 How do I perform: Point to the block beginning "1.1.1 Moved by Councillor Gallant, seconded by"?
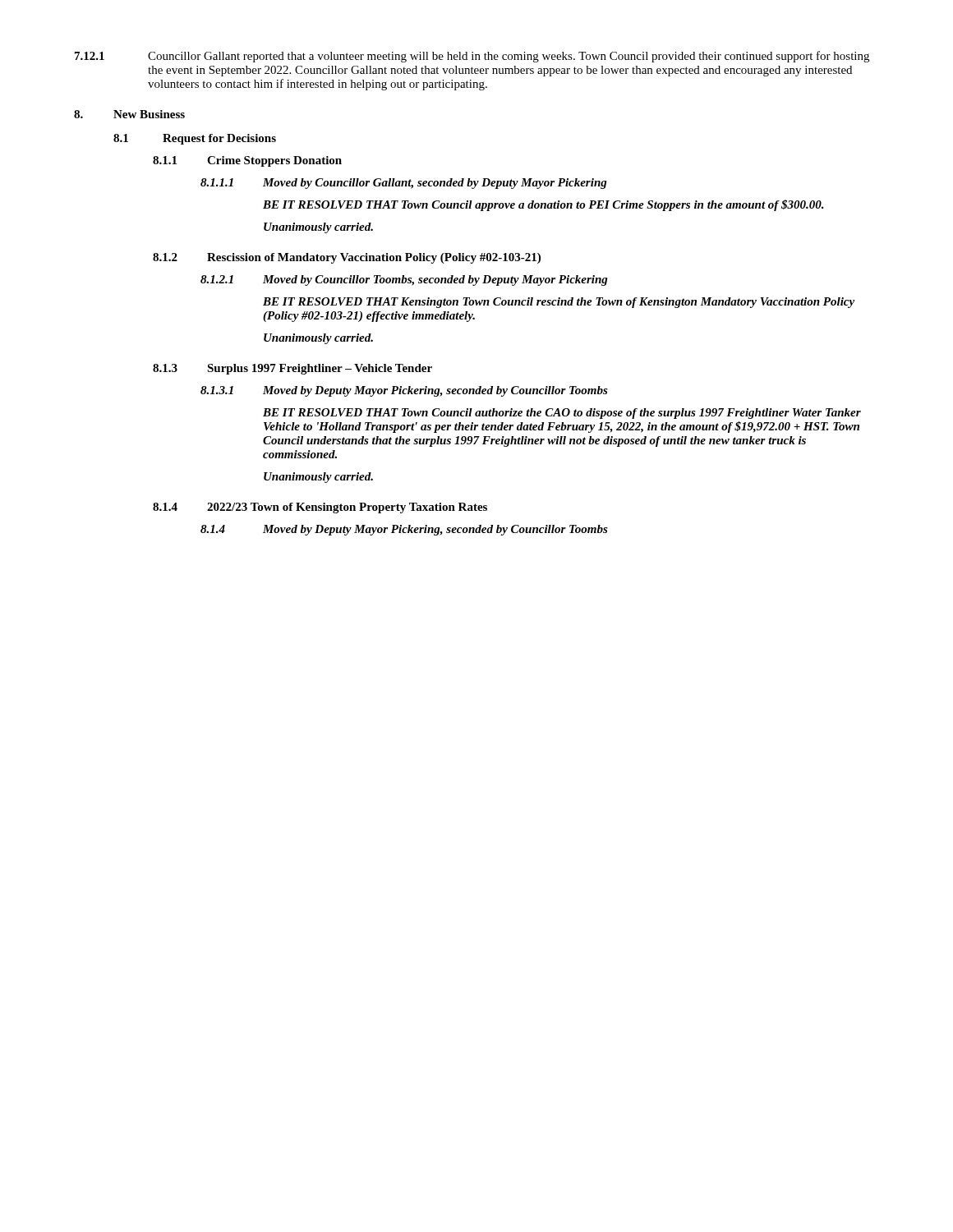540,183
